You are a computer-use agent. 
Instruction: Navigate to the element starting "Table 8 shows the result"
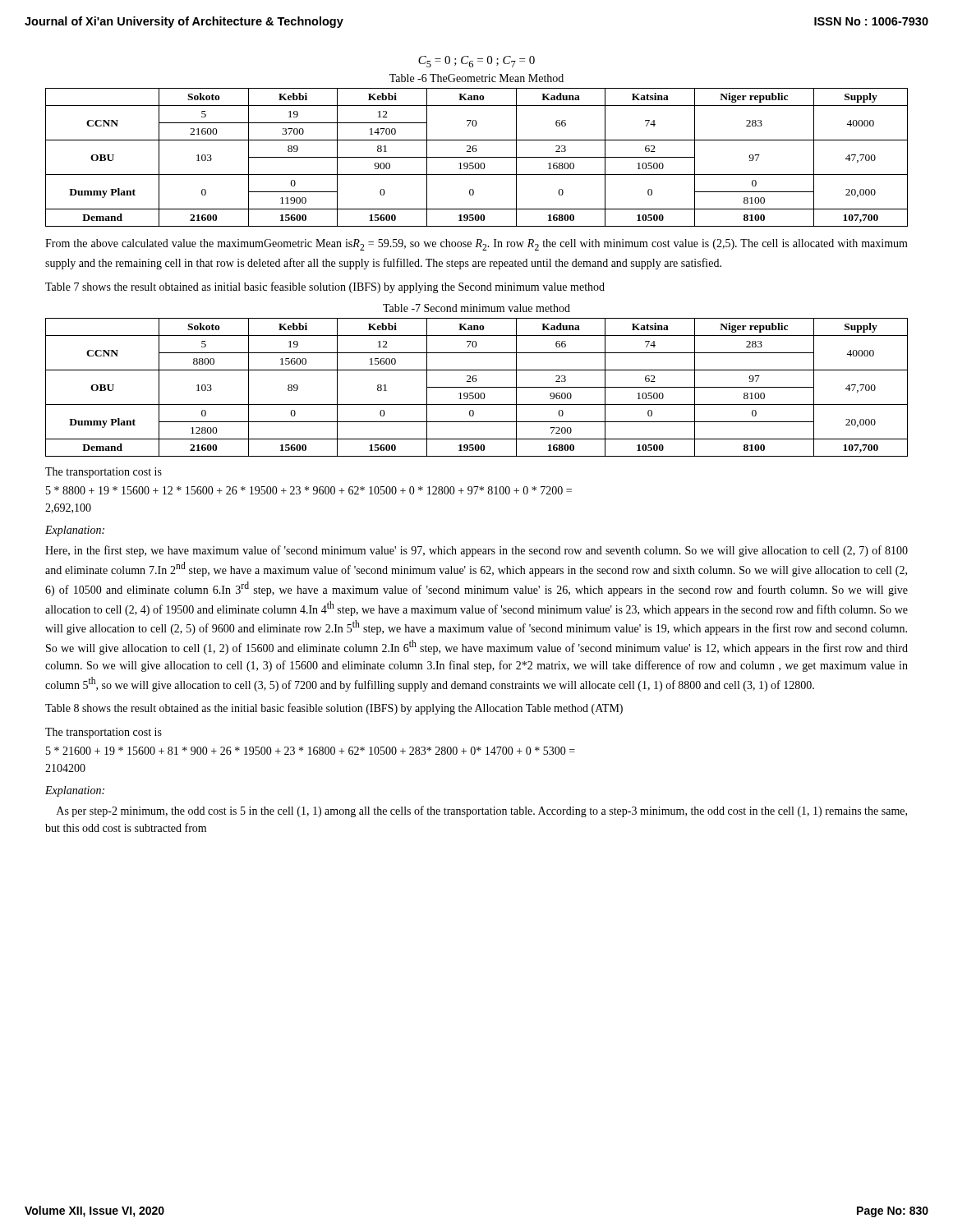pyautogui.click(x=334, y=709)
